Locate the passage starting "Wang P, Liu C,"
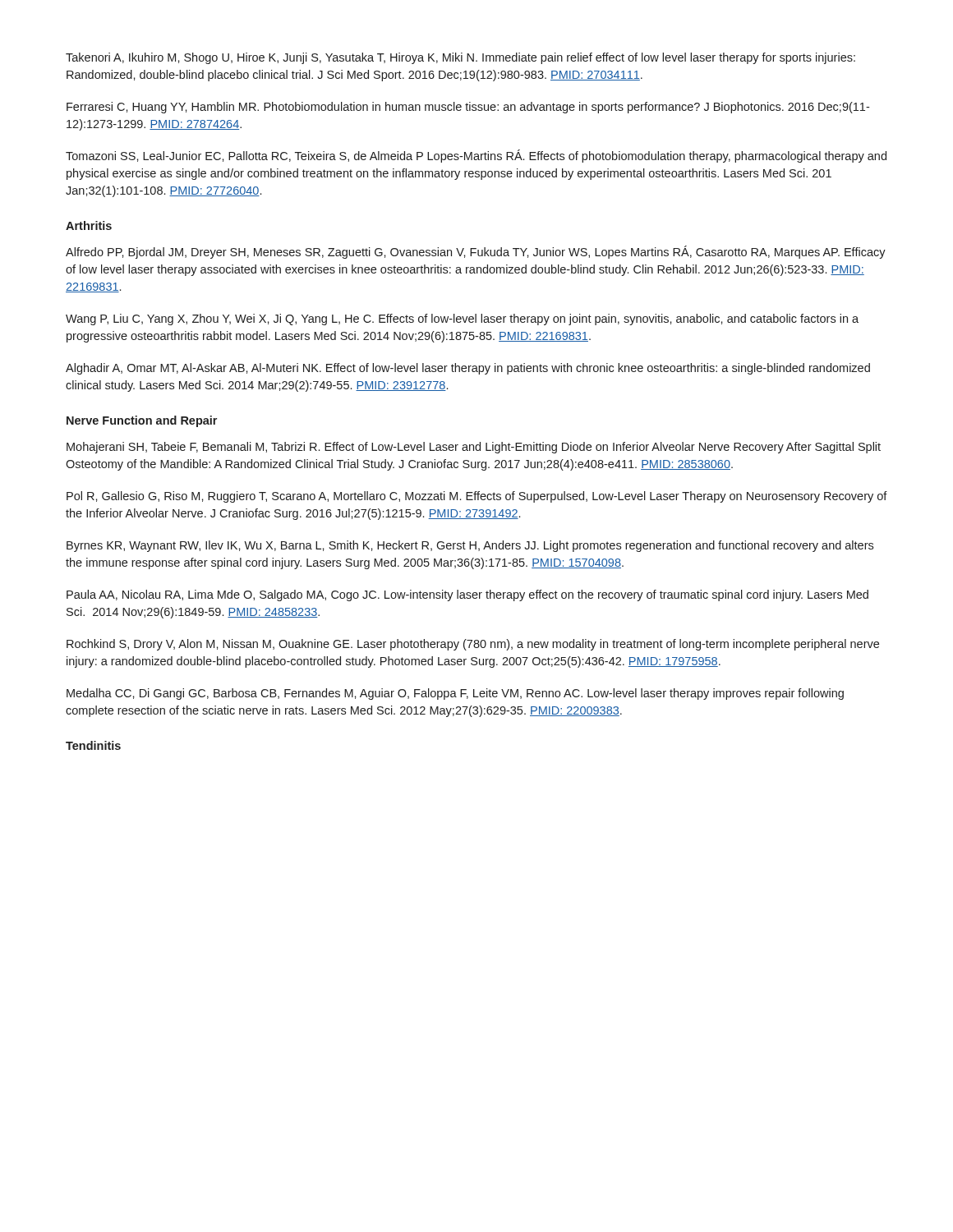953x1232 pixels. pyautogui.click(x=462, y=327)
